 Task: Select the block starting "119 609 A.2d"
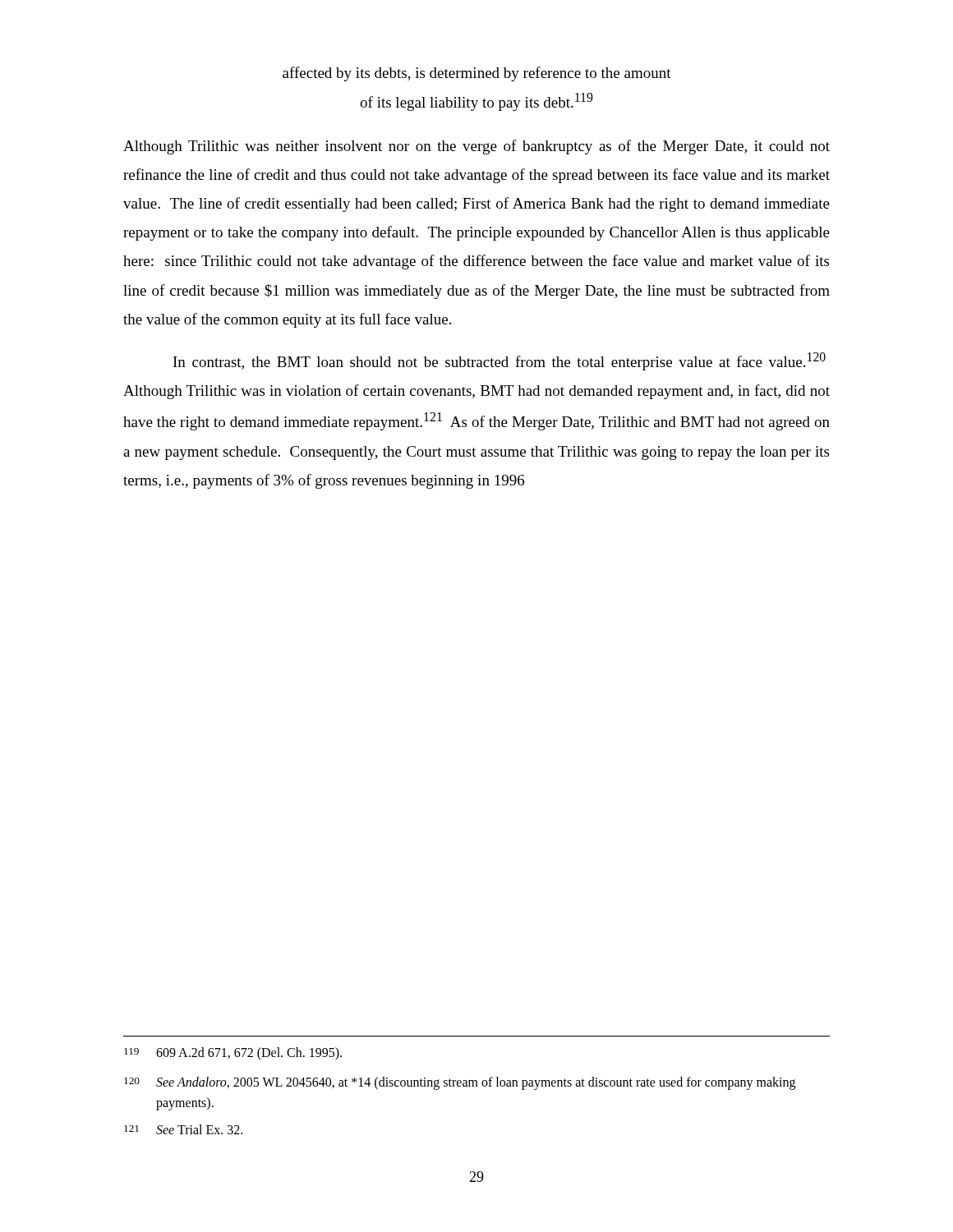pyautogui.click(x=233, y=1054)
